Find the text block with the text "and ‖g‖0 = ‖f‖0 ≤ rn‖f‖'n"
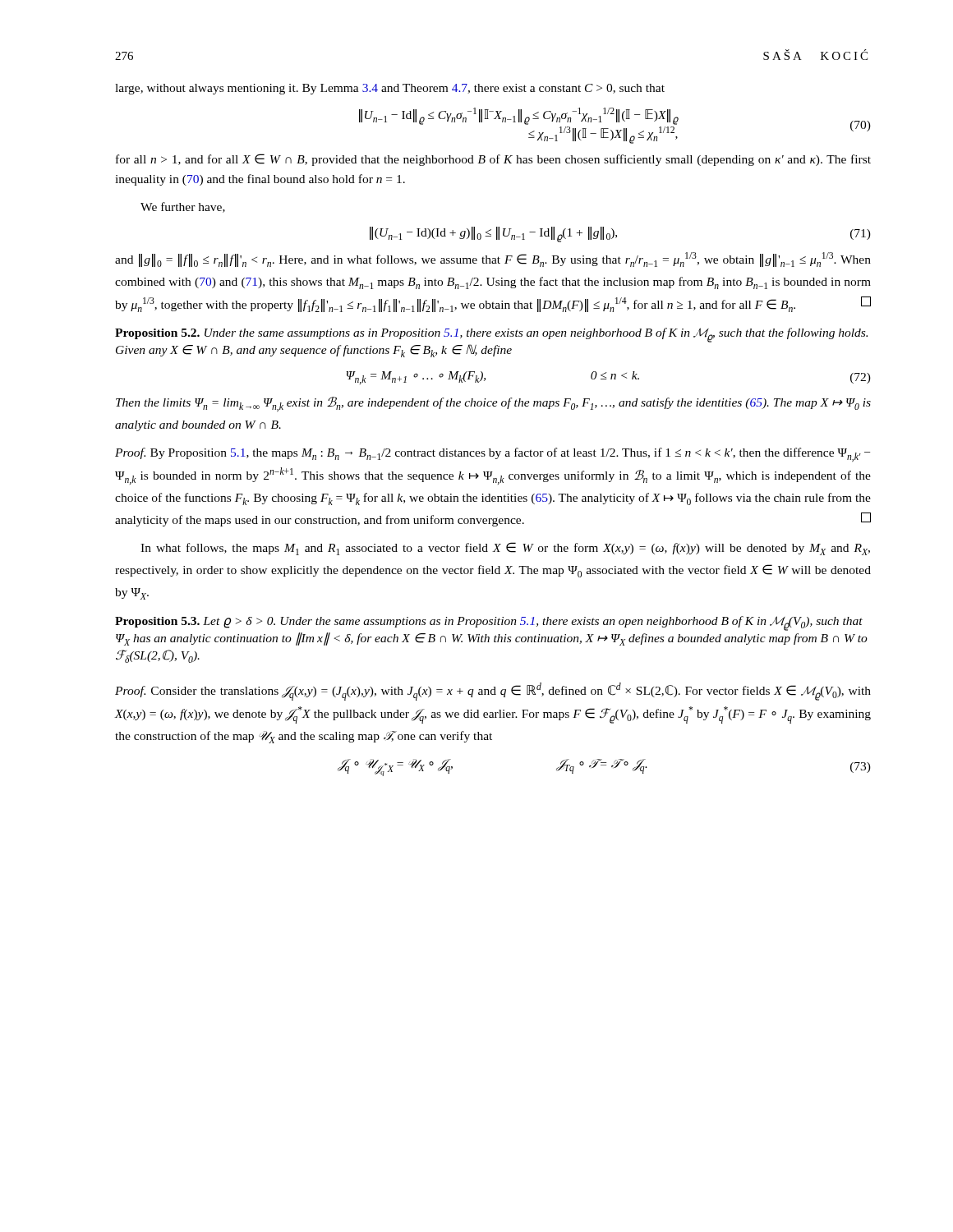The width and height of the screenshot is (953, 1232). [493, 283]
